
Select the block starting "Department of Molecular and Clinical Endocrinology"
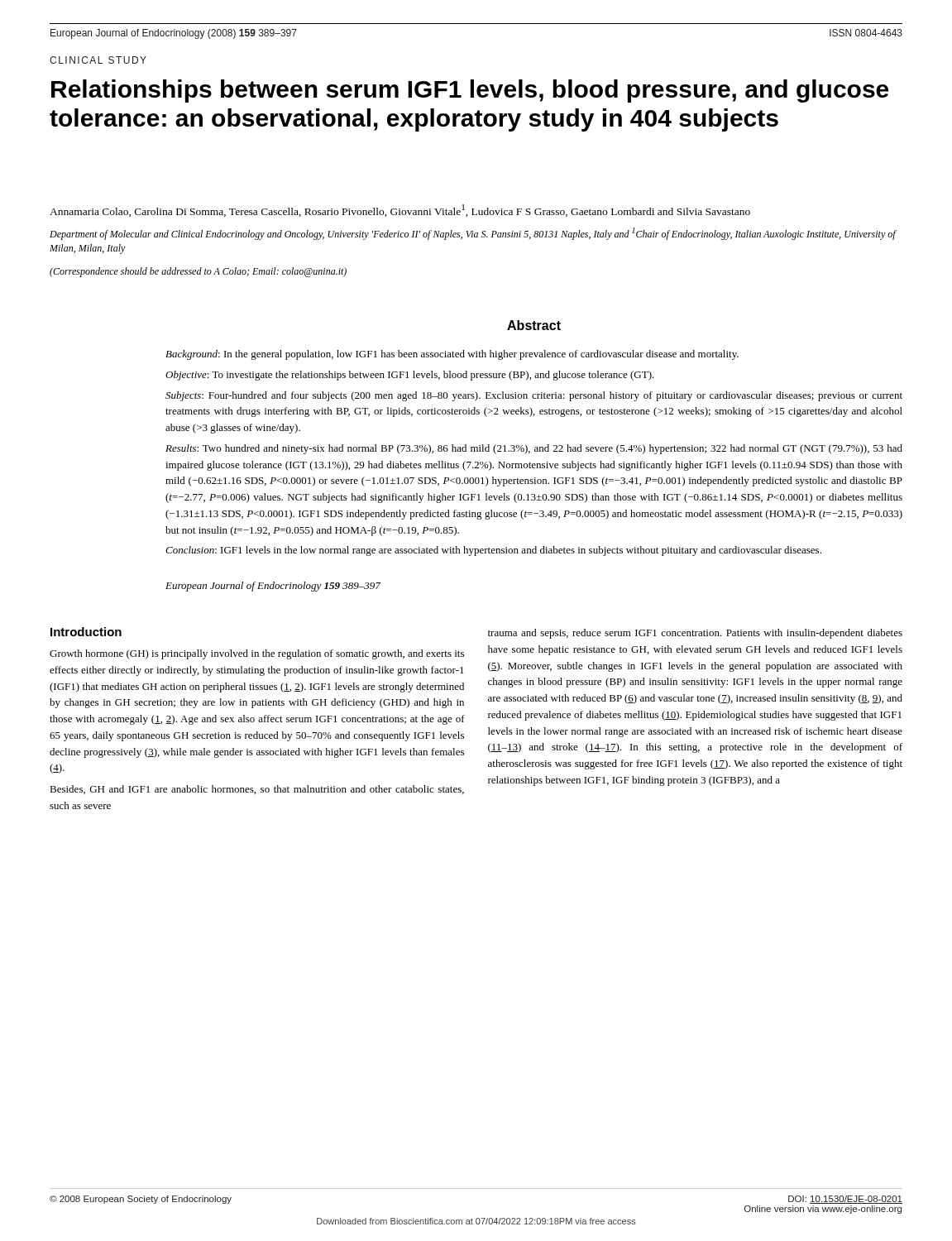(x=473, y=240)
